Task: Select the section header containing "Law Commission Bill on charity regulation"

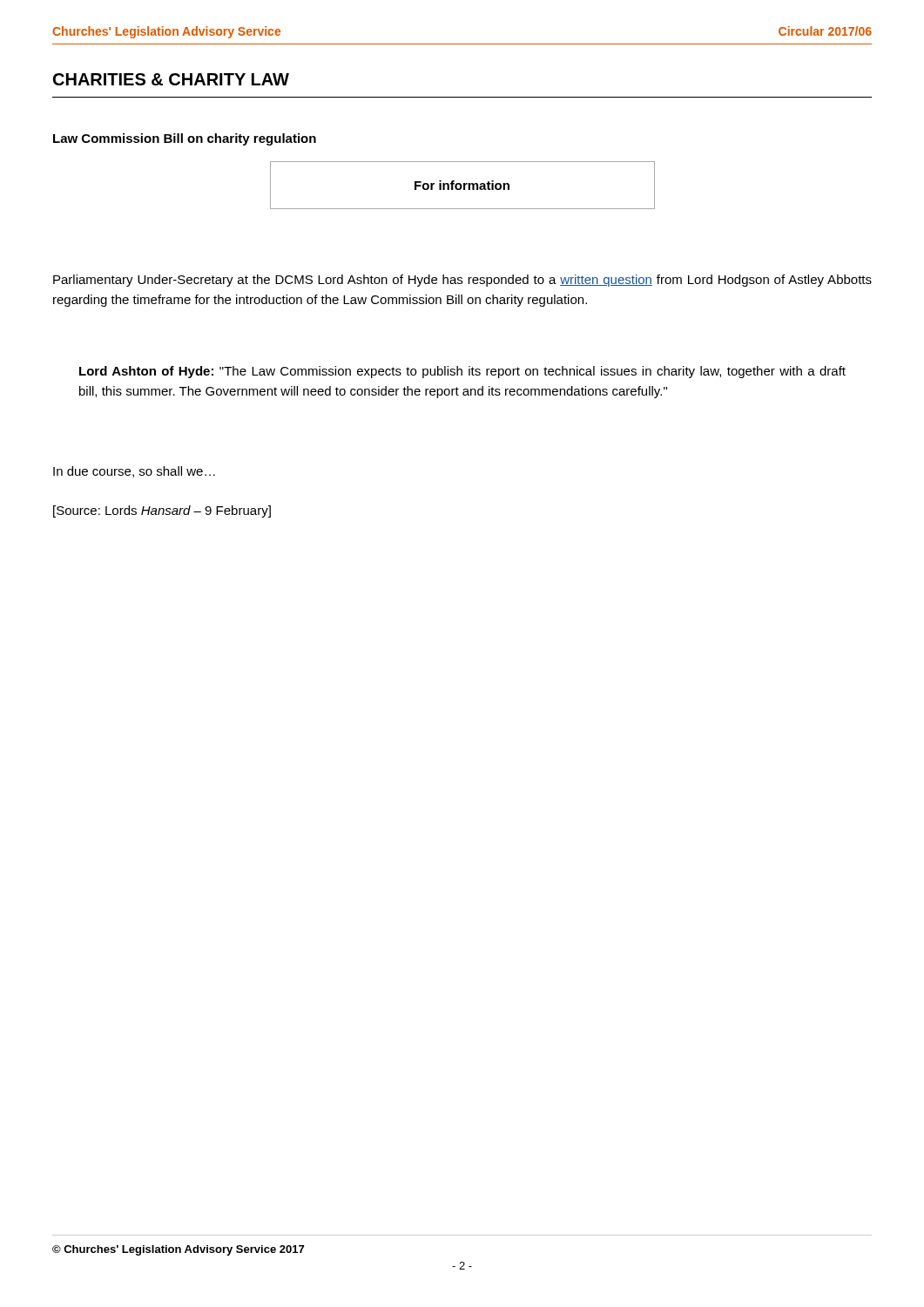Action: [x=184, y=138]
